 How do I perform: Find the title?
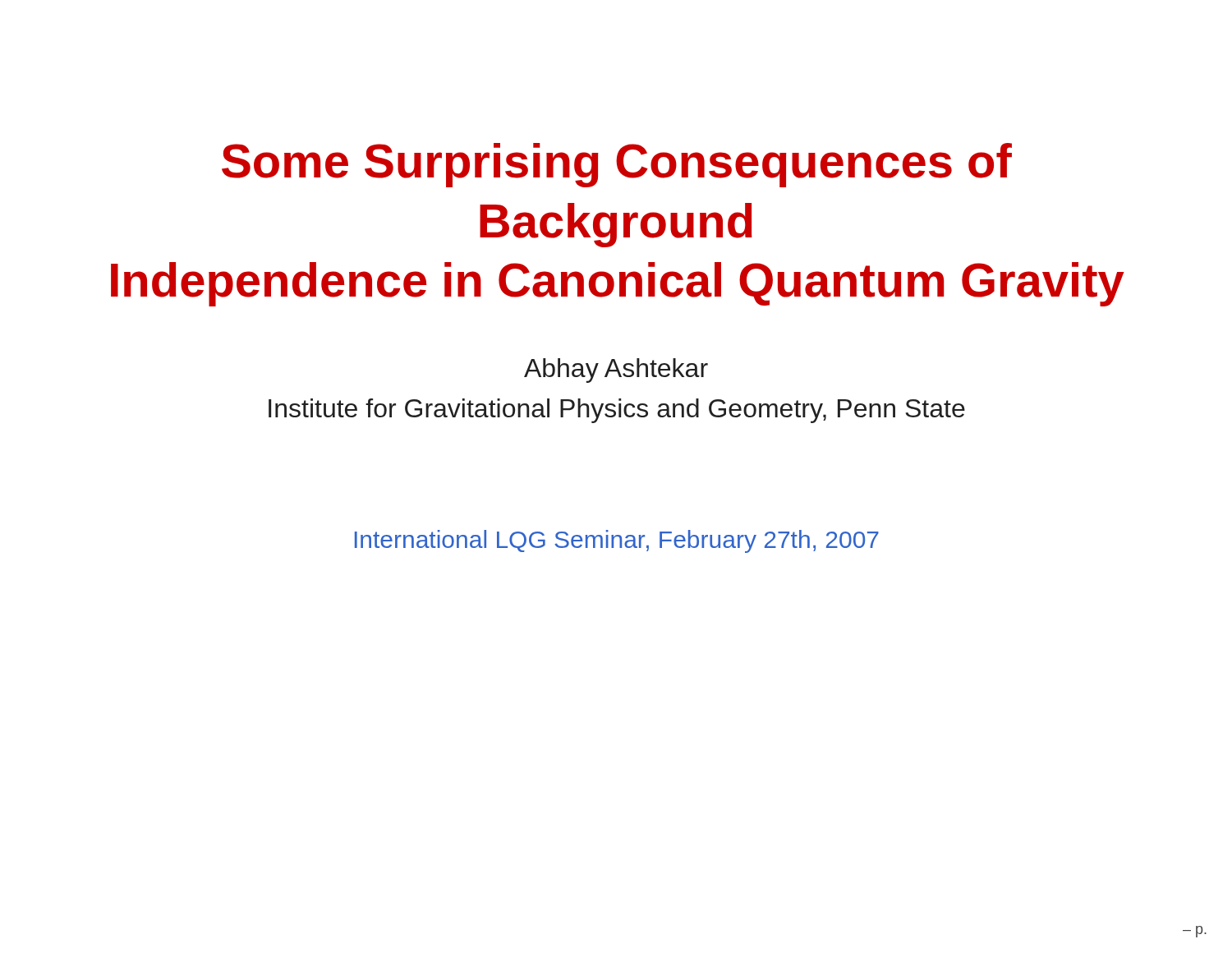click(x=616, y=220)
